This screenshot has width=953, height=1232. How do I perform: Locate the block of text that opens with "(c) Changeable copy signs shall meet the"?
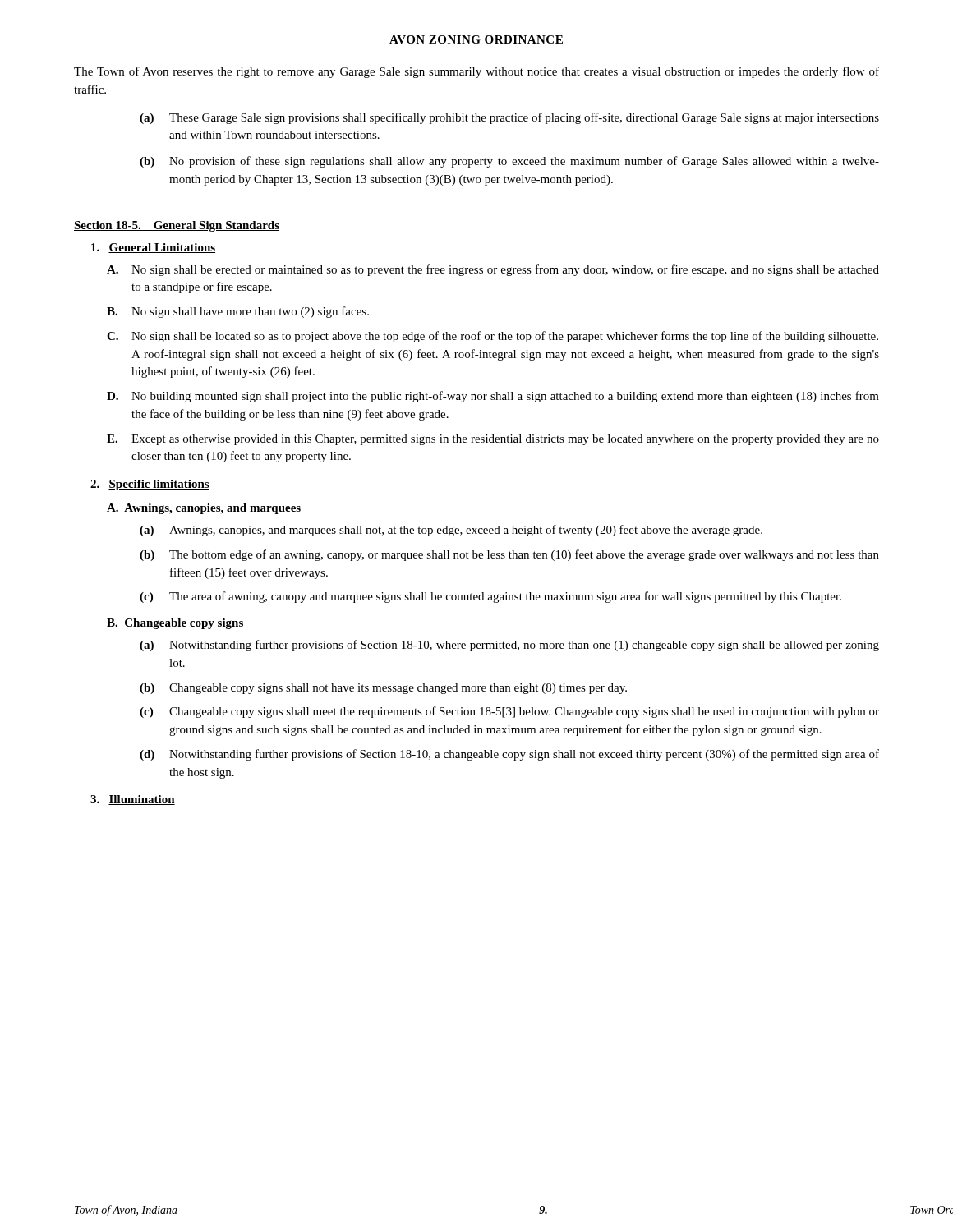click(x=509, y=721)
